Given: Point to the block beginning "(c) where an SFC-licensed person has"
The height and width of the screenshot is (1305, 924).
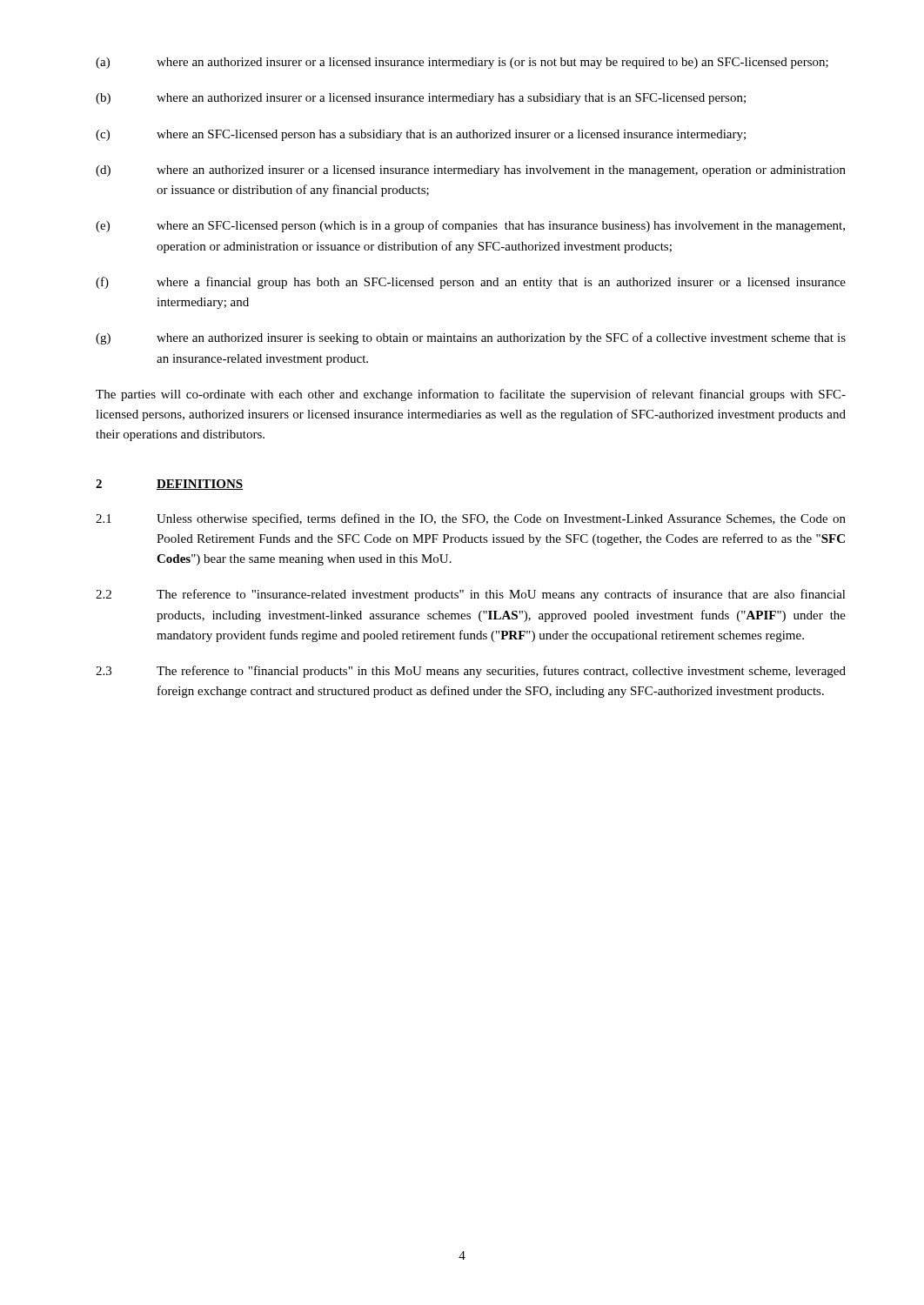Looking at the screenshot, I should (x=471, y=134).
